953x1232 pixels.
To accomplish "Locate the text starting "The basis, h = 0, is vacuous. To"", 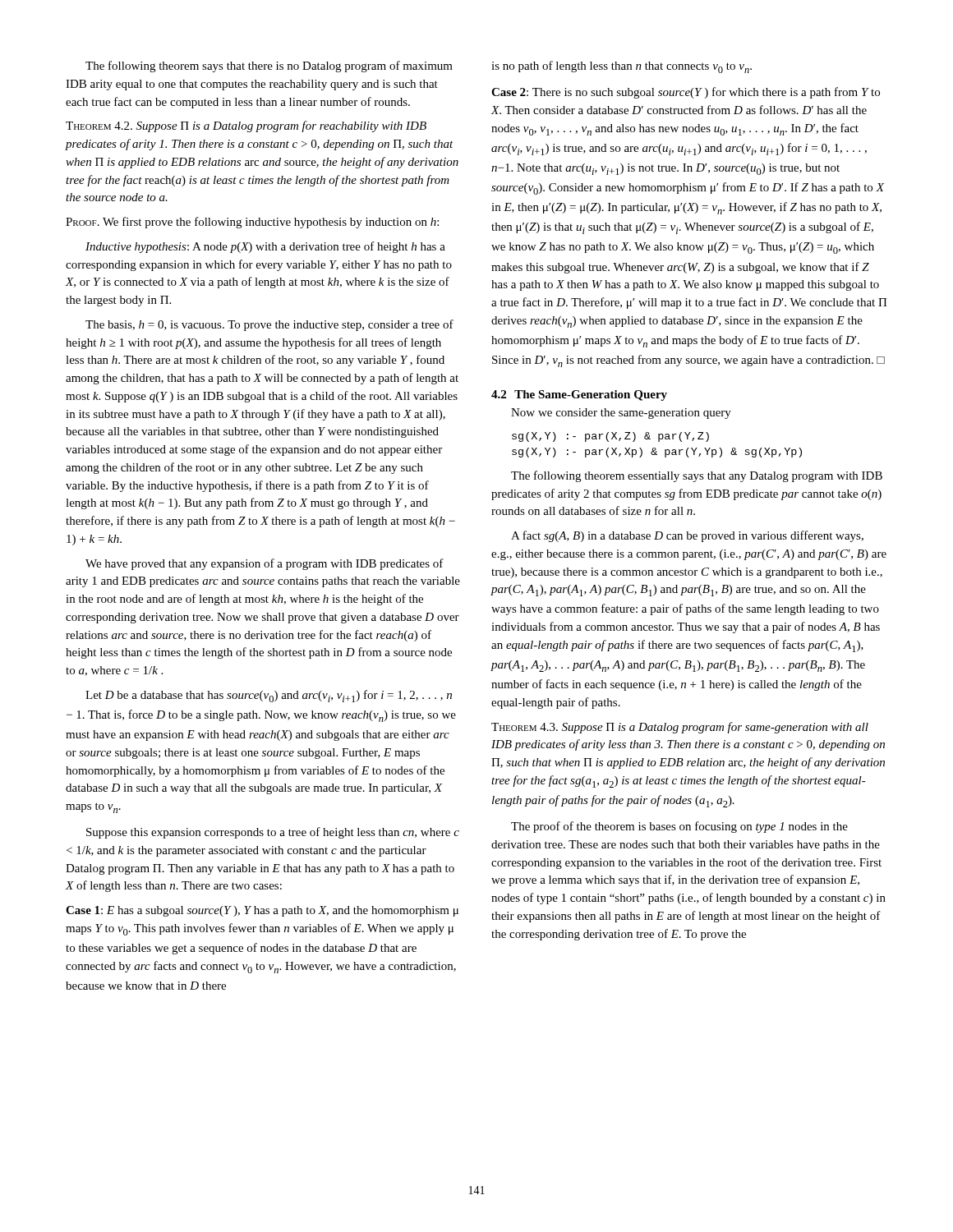I will (x=264, y=432).
